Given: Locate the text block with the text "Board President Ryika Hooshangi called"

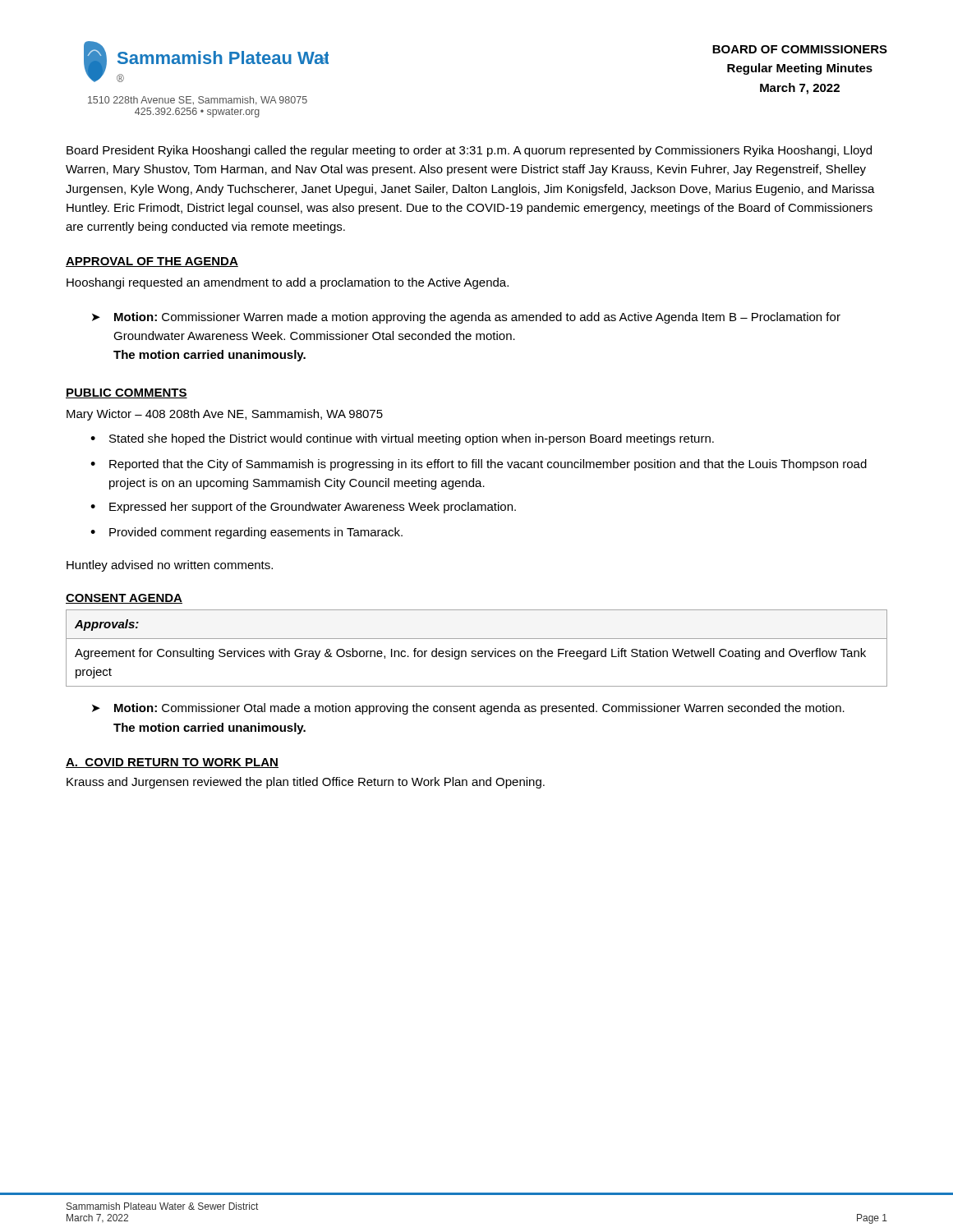Looking at the screenshot, I should pos(470,188).
